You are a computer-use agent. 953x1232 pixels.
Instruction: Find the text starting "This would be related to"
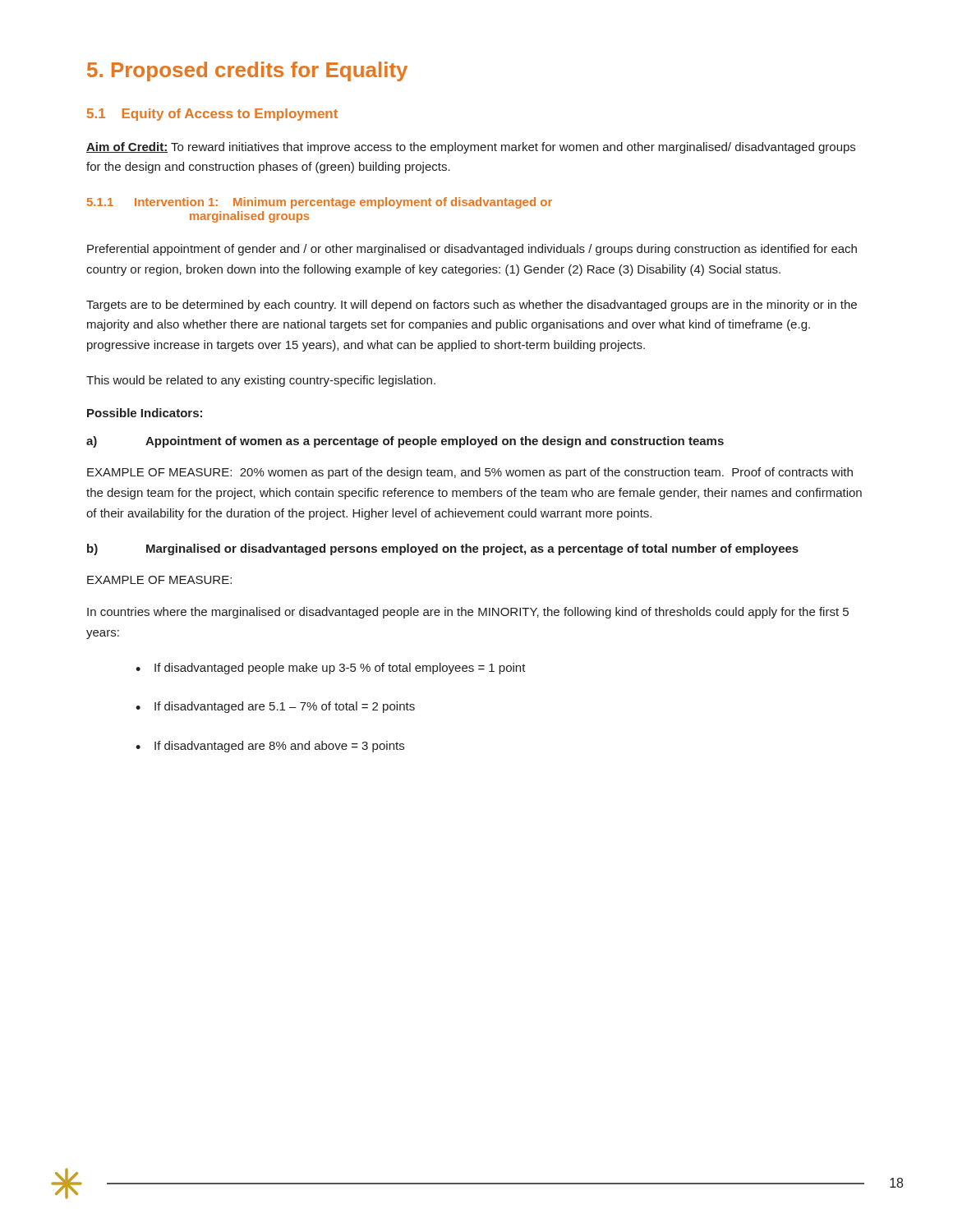coord(261,380)
